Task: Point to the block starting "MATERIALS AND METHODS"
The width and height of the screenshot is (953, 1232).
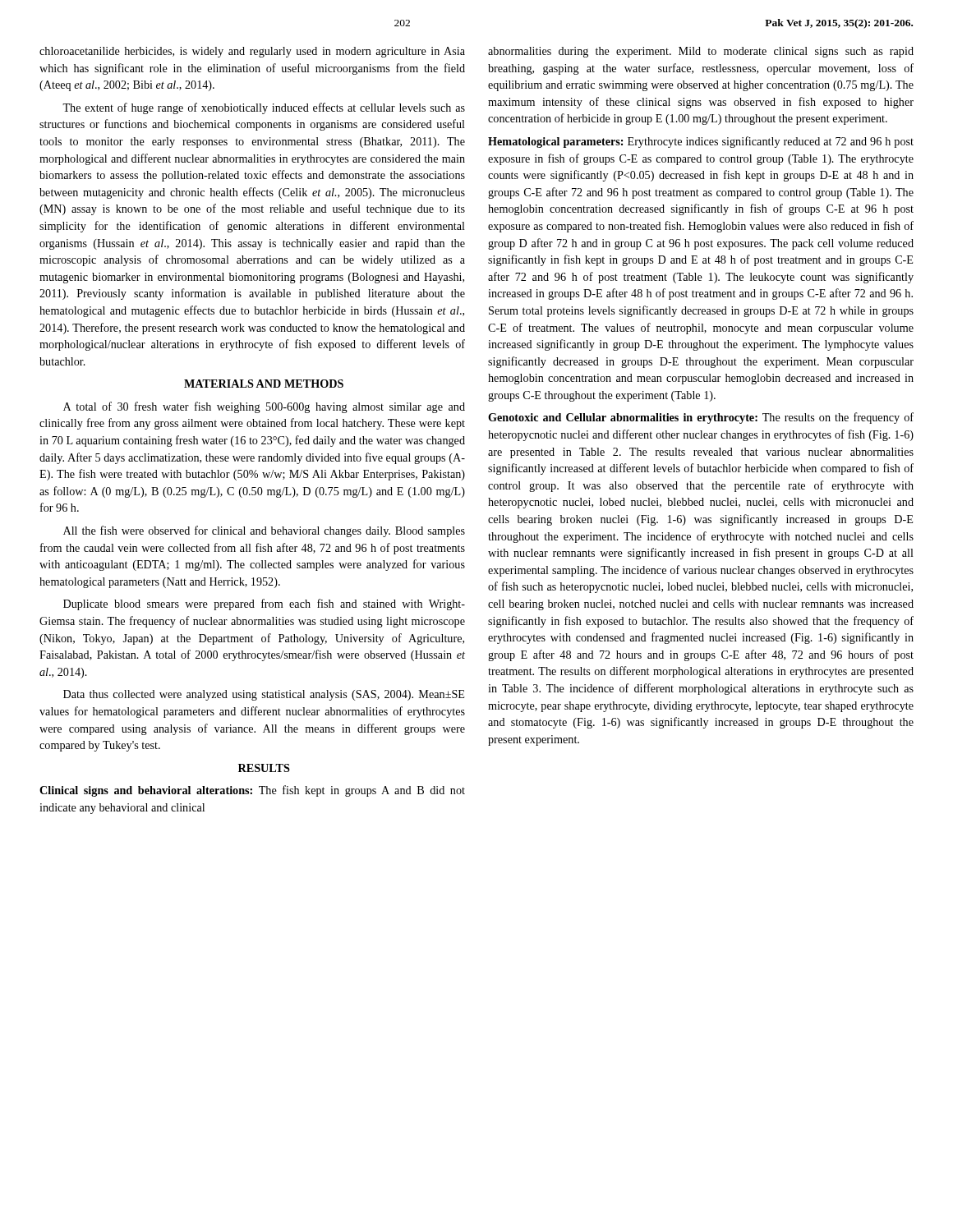Action: pyautogui.click(x=252, y=384)
